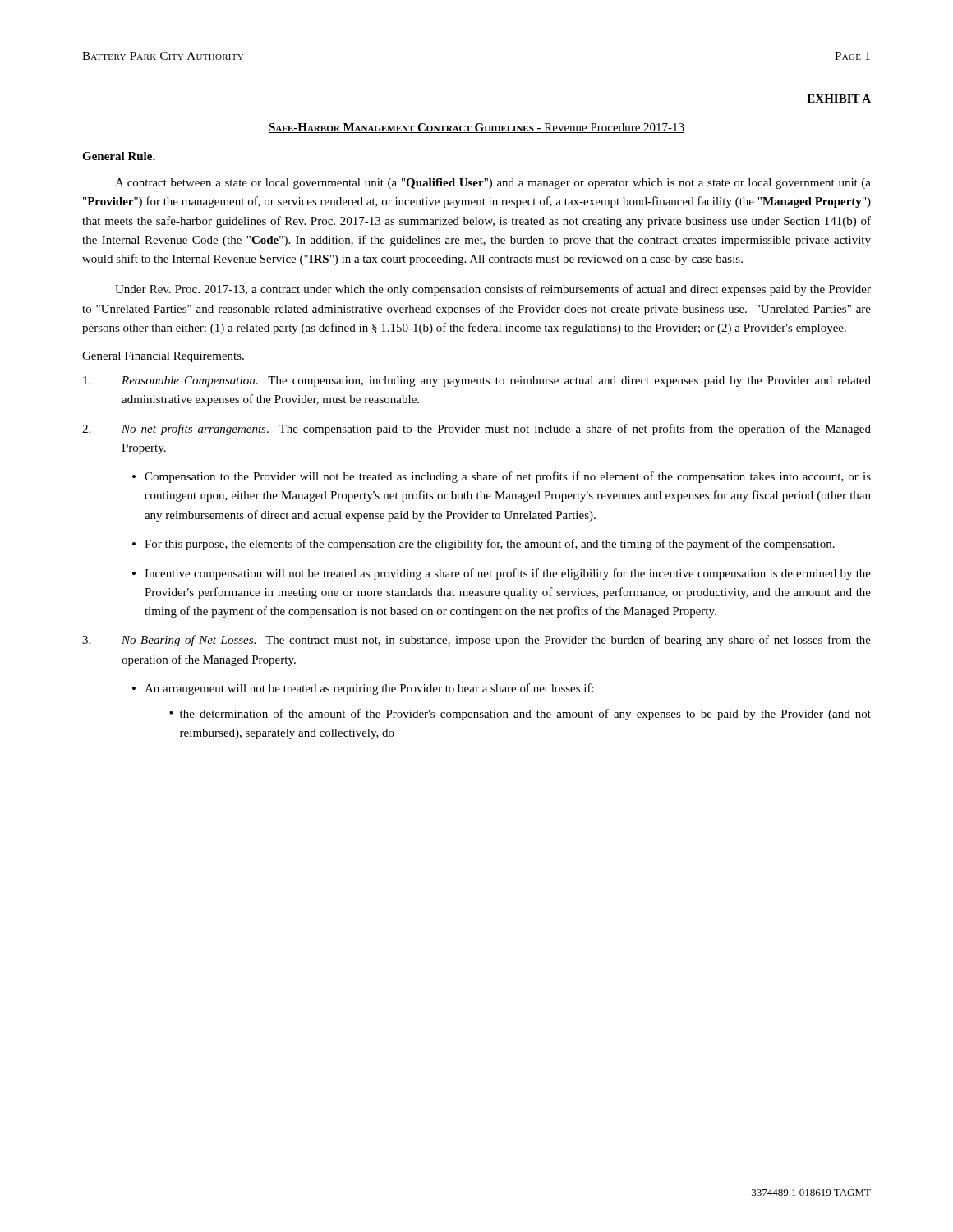Viewport: 953px width, 1232px height.
Task: Click on the passage starting "Compensation to the Provider will not be treated"
Action: (508, 496)
